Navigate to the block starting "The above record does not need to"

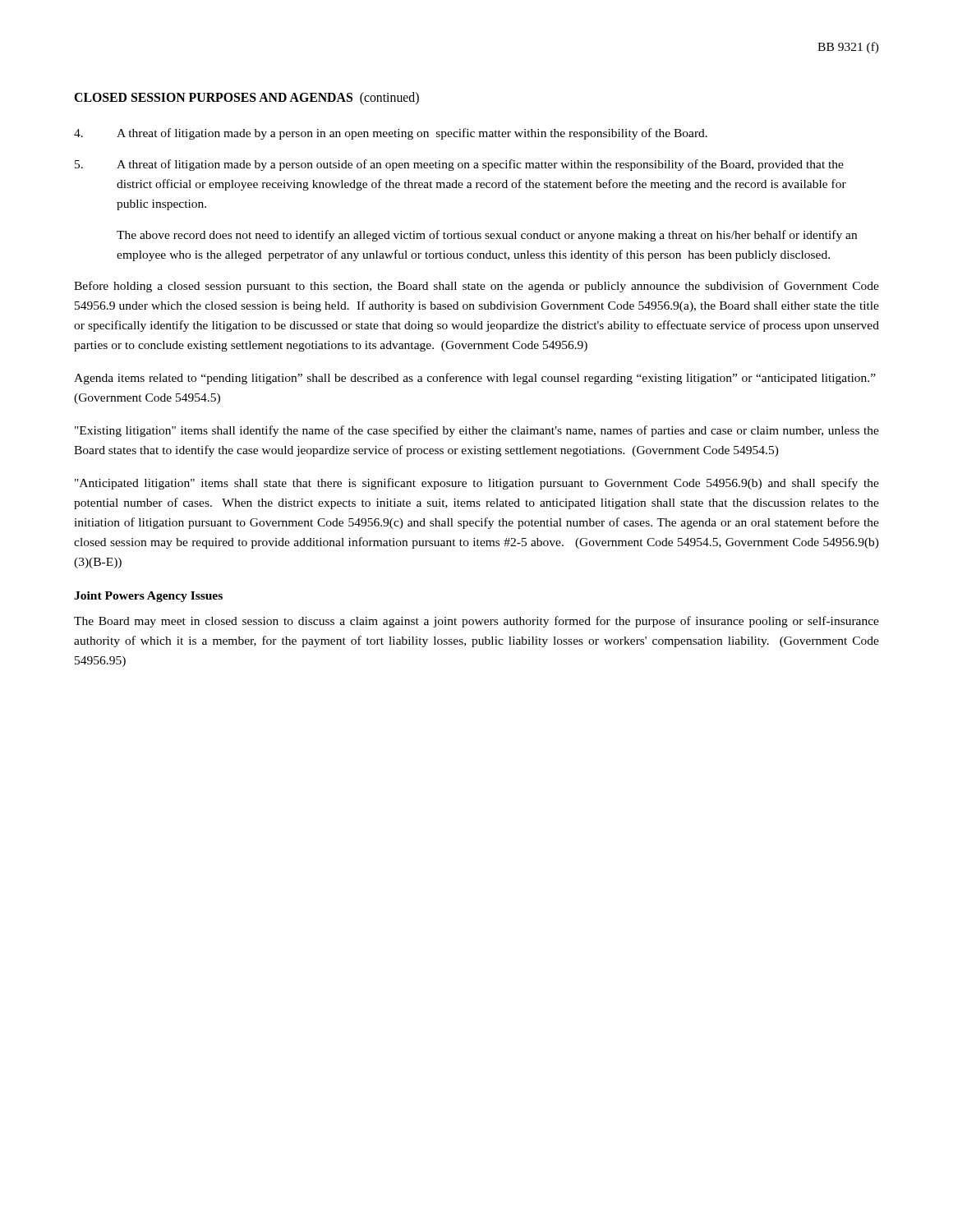pyautogui.click(x=487, y=244)
